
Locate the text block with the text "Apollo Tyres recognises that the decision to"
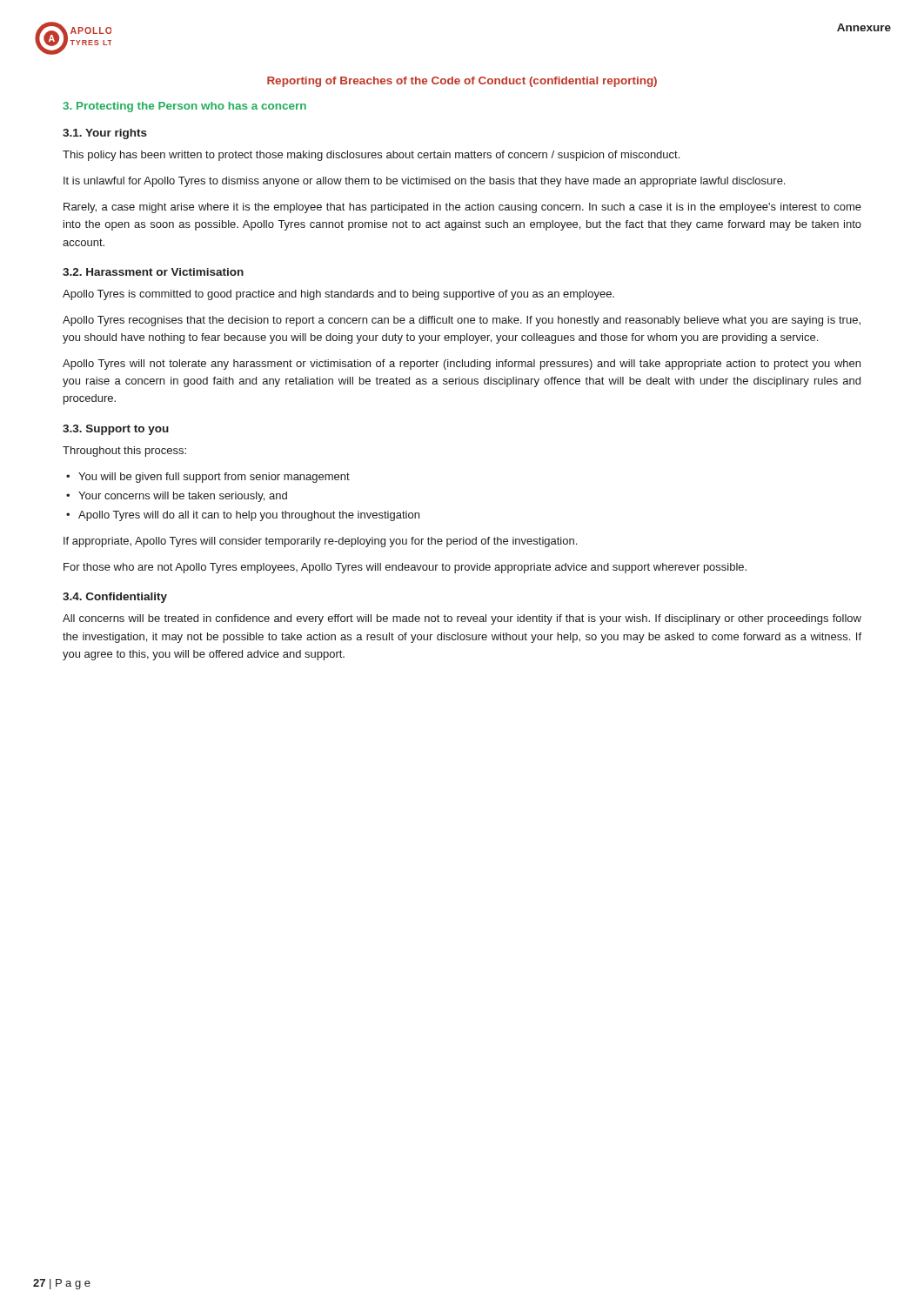[x=462, y=328]
